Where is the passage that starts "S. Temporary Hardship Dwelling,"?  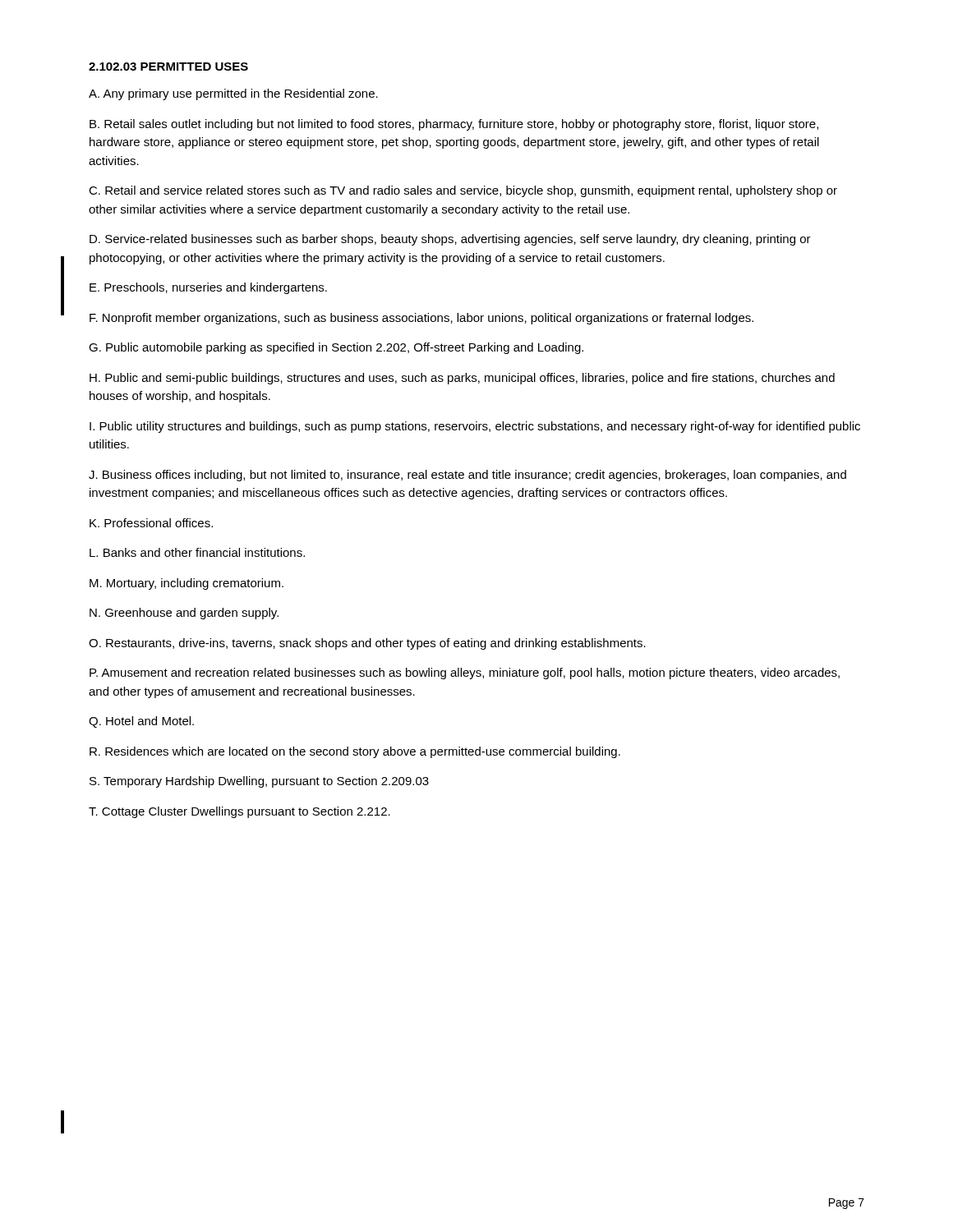(x=259, y=781)
